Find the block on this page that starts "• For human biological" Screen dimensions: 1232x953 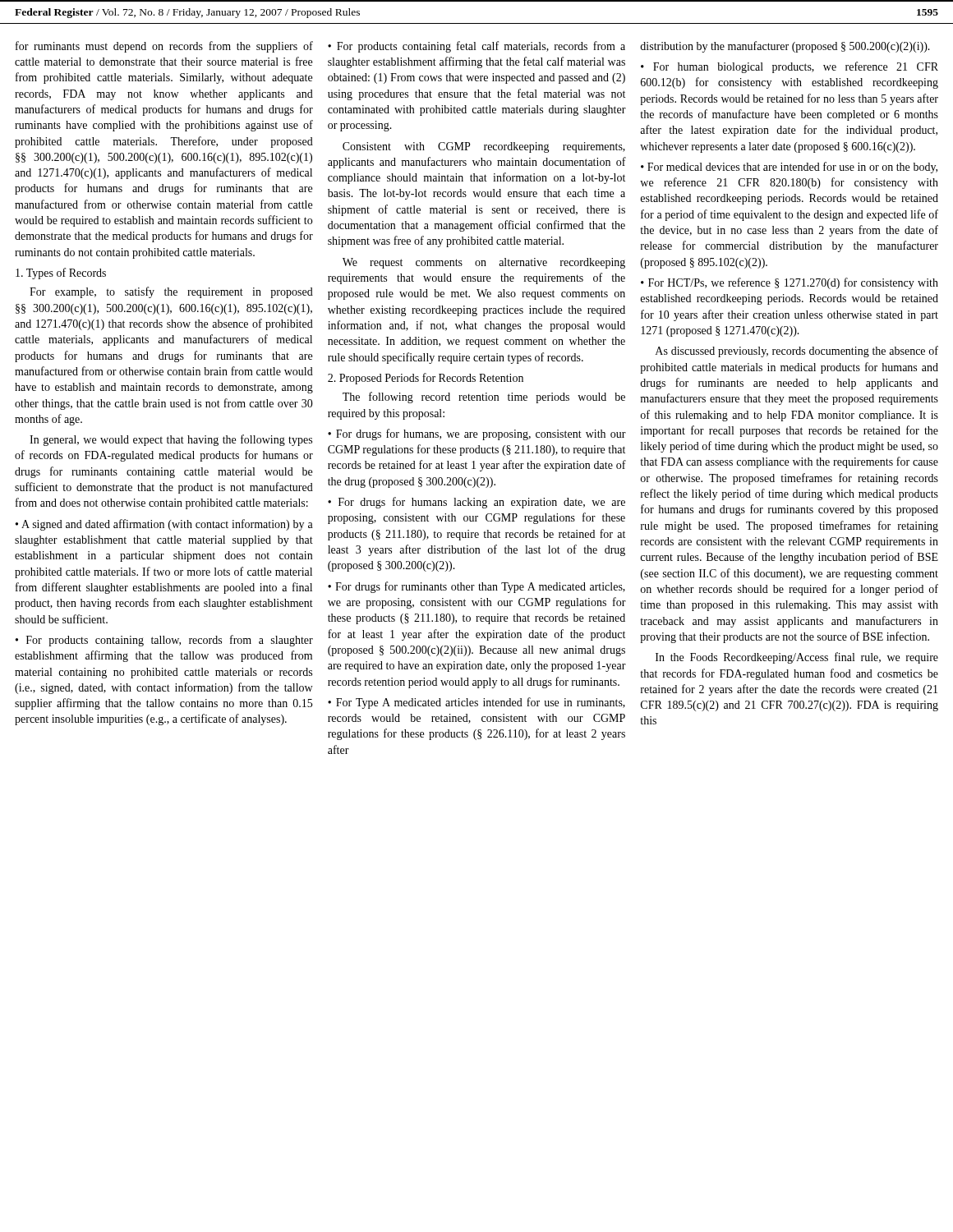pos(789,107)
